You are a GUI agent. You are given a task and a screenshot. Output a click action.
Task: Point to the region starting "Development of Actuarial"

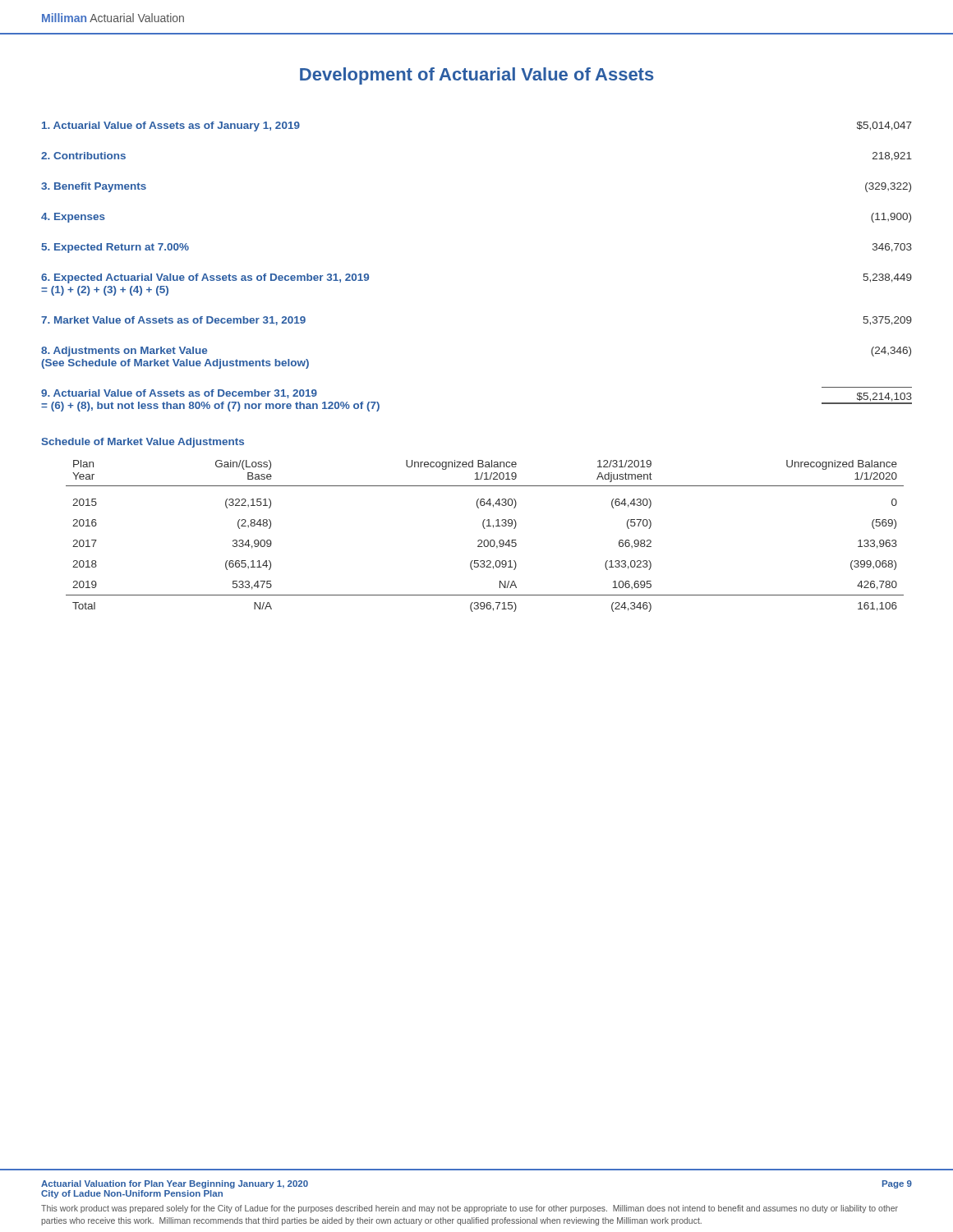(476, 74)
